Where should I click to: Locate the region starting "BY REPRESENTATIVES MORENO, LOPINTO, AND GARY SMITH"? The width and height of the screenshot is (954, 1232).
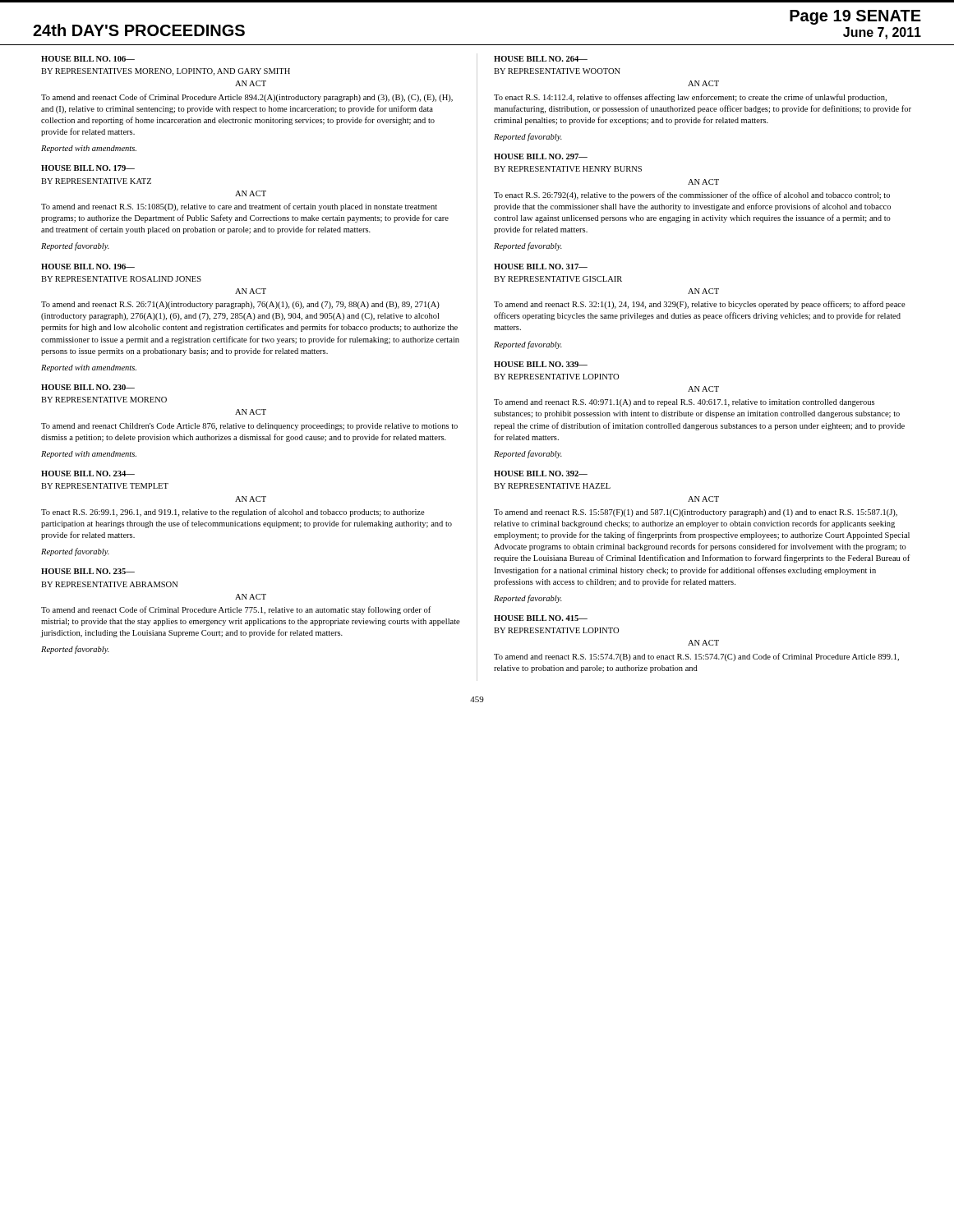click(251, 110)
